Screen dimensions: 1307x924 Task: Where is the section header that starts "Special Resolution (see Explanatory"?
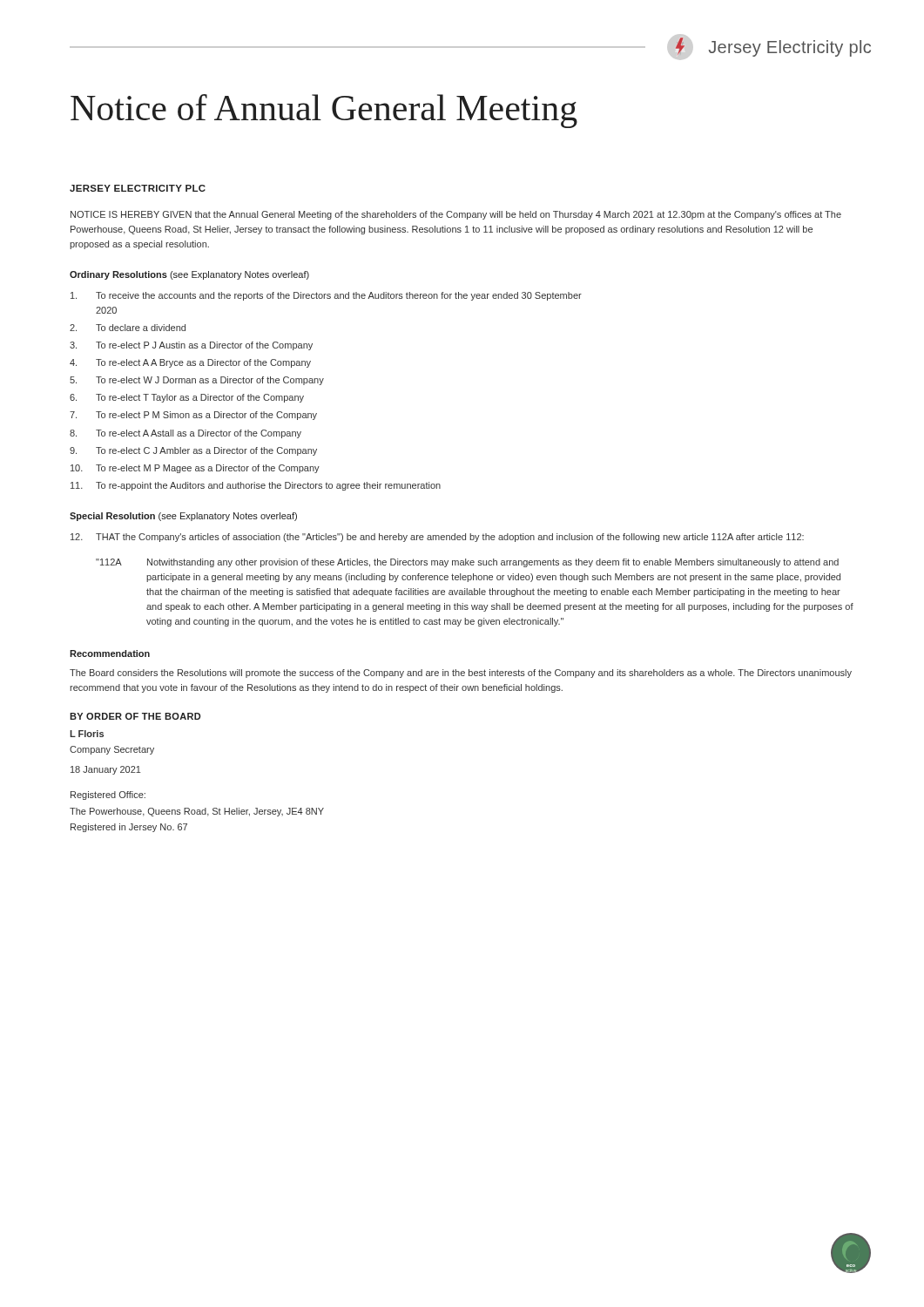coord(184,516)
